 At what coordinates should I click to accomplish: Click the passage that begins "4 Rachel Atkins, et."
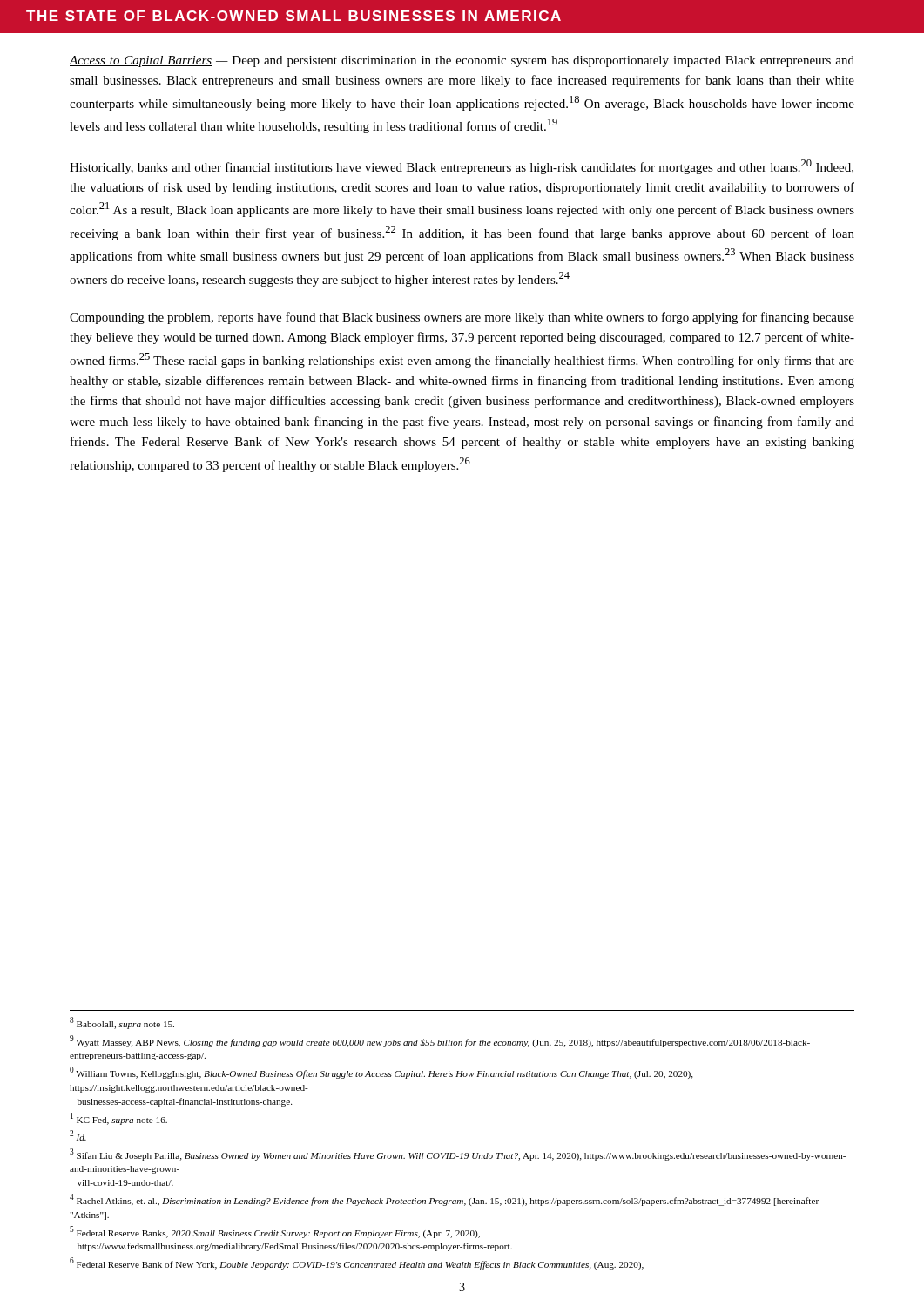(444, 1206)
